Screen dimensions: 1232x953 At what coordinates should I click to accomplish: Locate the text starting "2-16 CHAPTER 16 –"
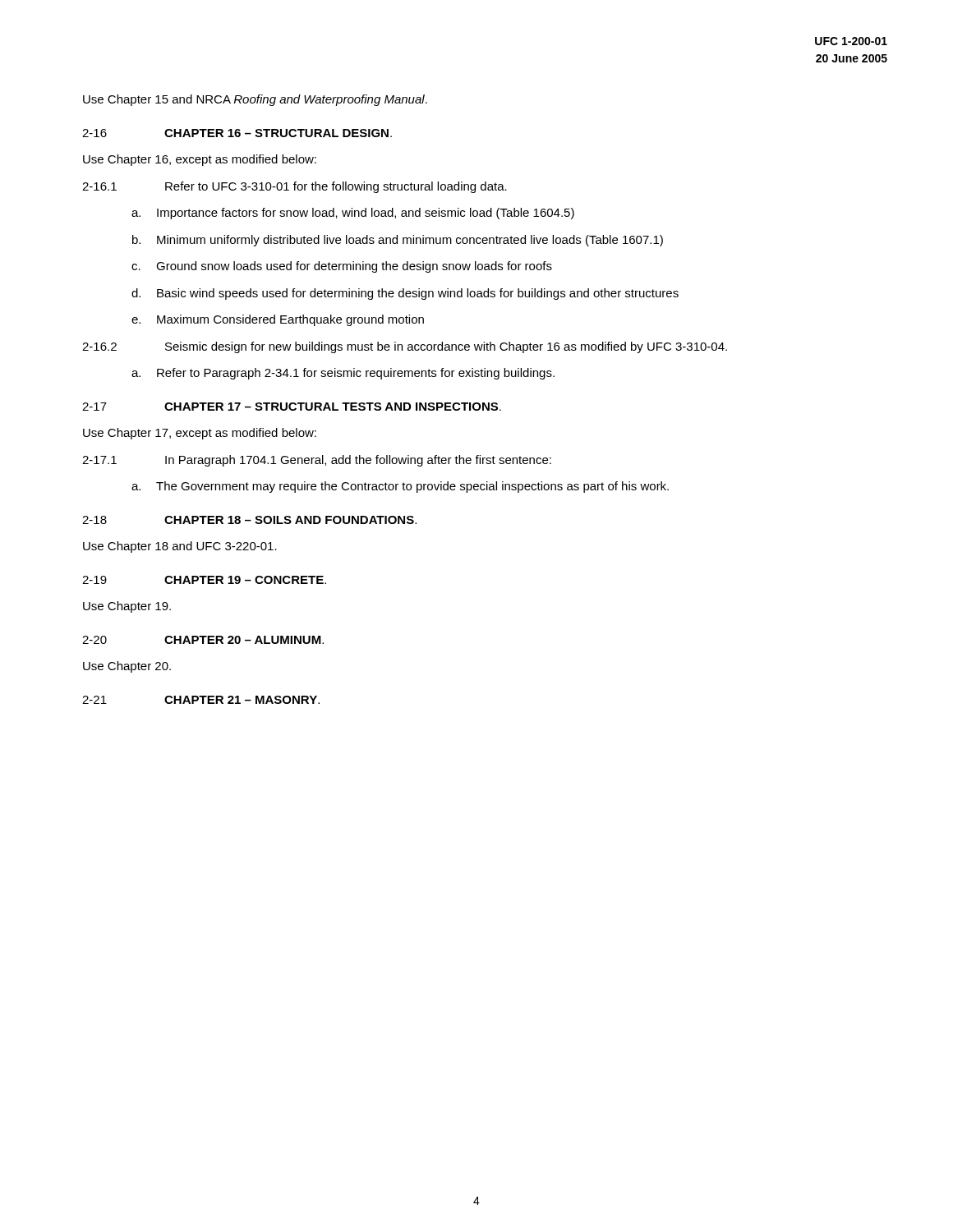(237, 133)
